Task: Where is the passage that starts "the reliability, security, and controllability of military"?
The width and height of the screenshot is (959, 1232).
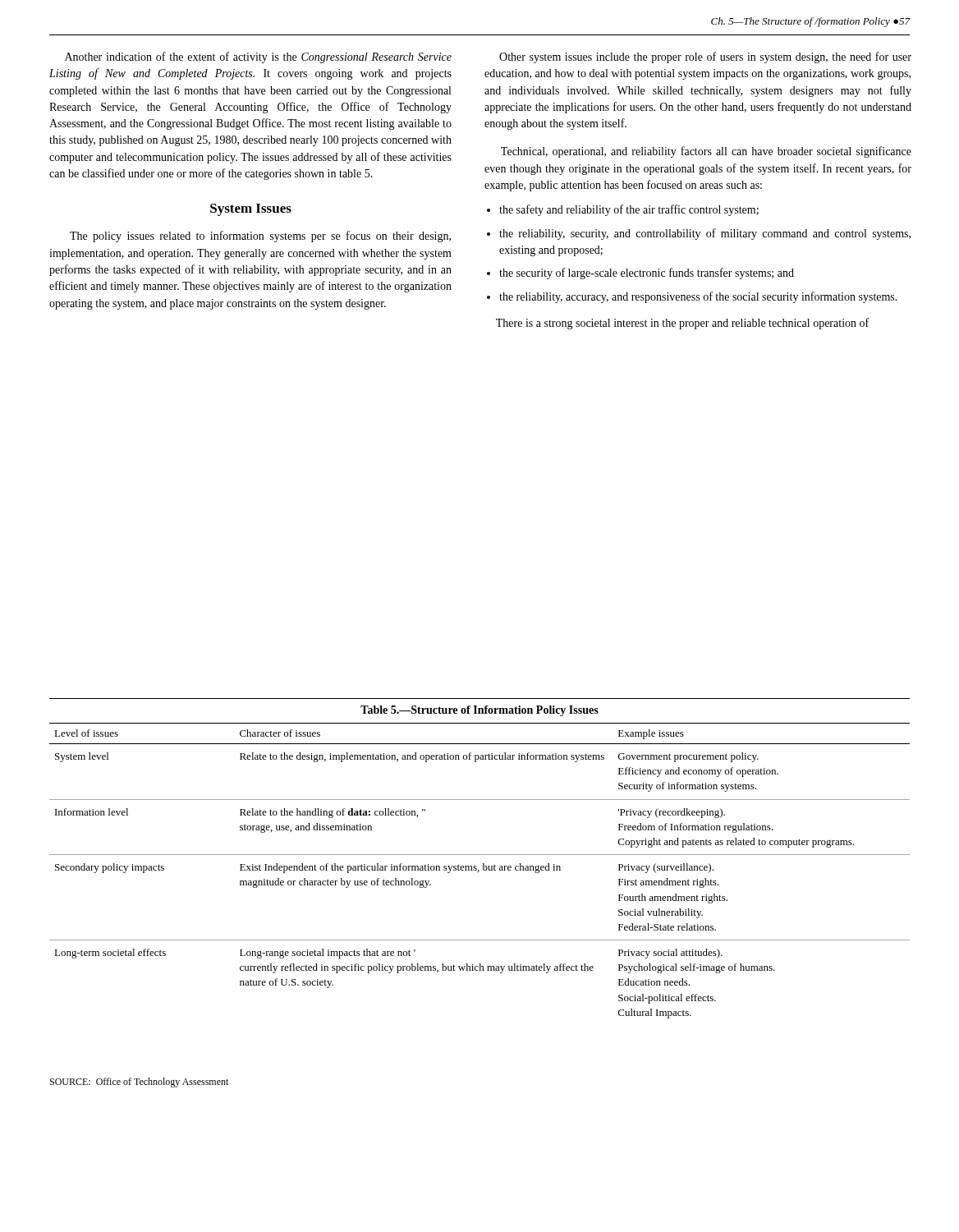Action: (x=705, y=242)
